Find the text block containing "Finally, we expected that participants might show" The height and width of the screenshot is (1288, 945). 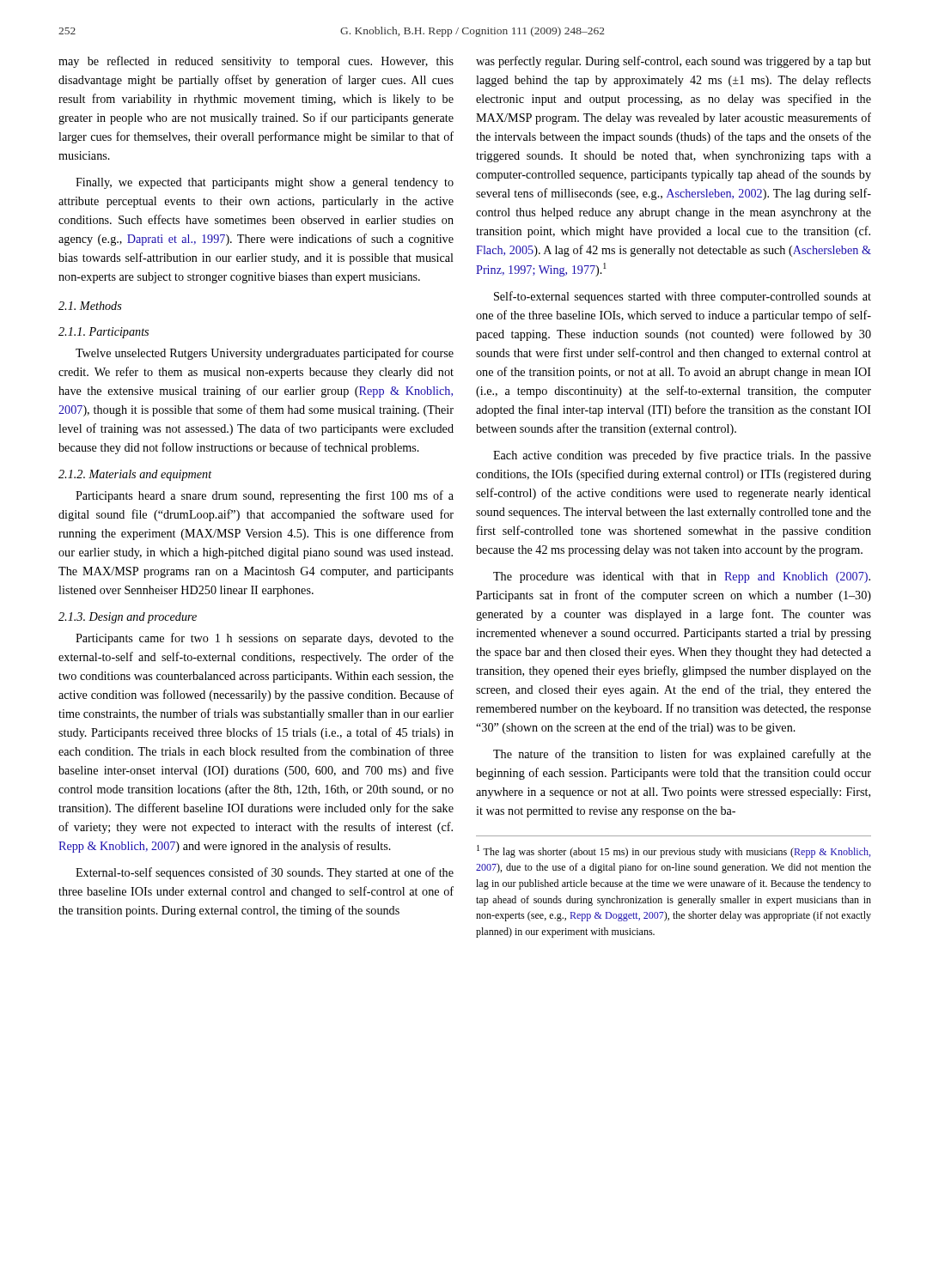pos(256,229)
